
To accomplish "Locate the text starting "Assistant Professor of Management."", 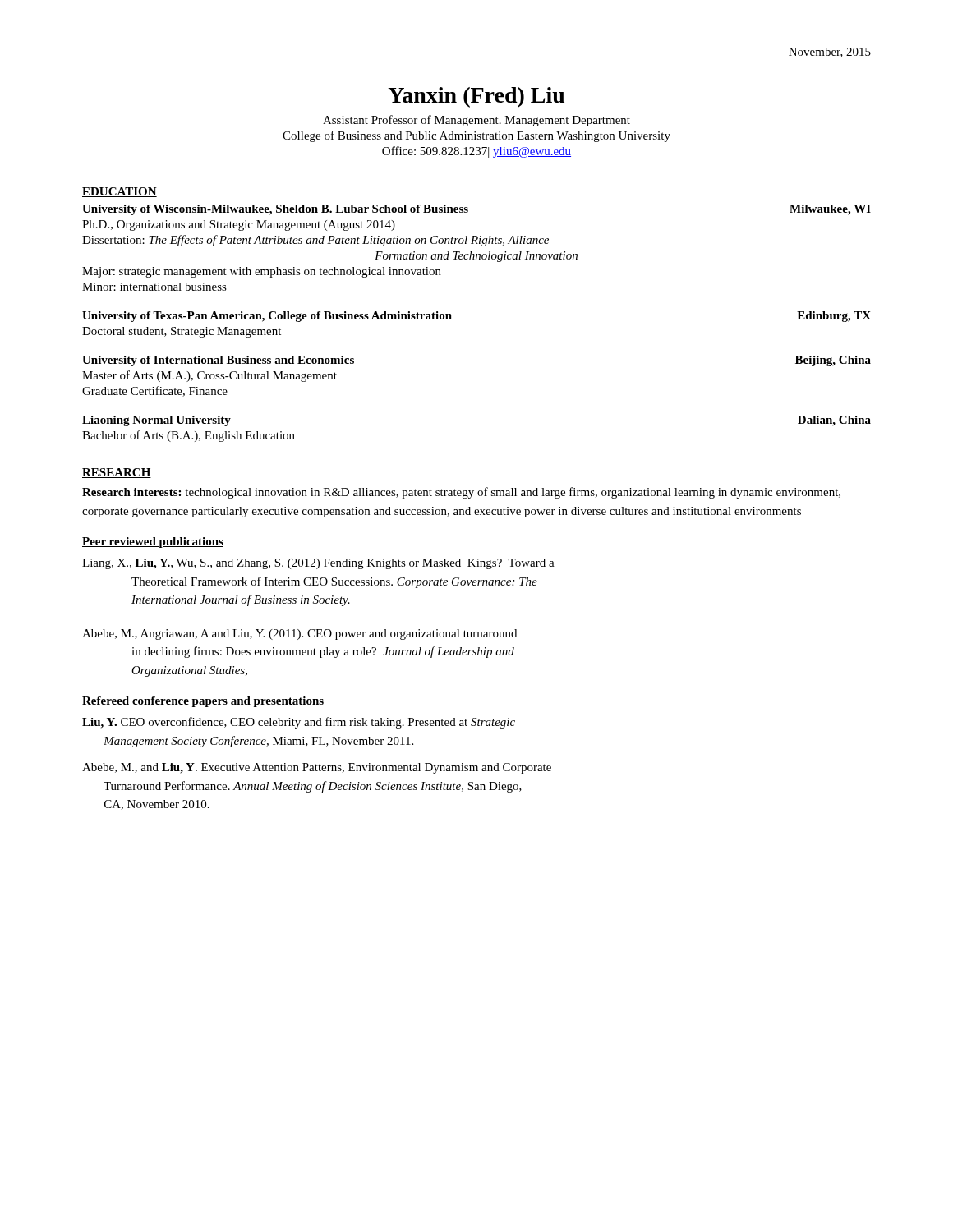I will 476,136.
